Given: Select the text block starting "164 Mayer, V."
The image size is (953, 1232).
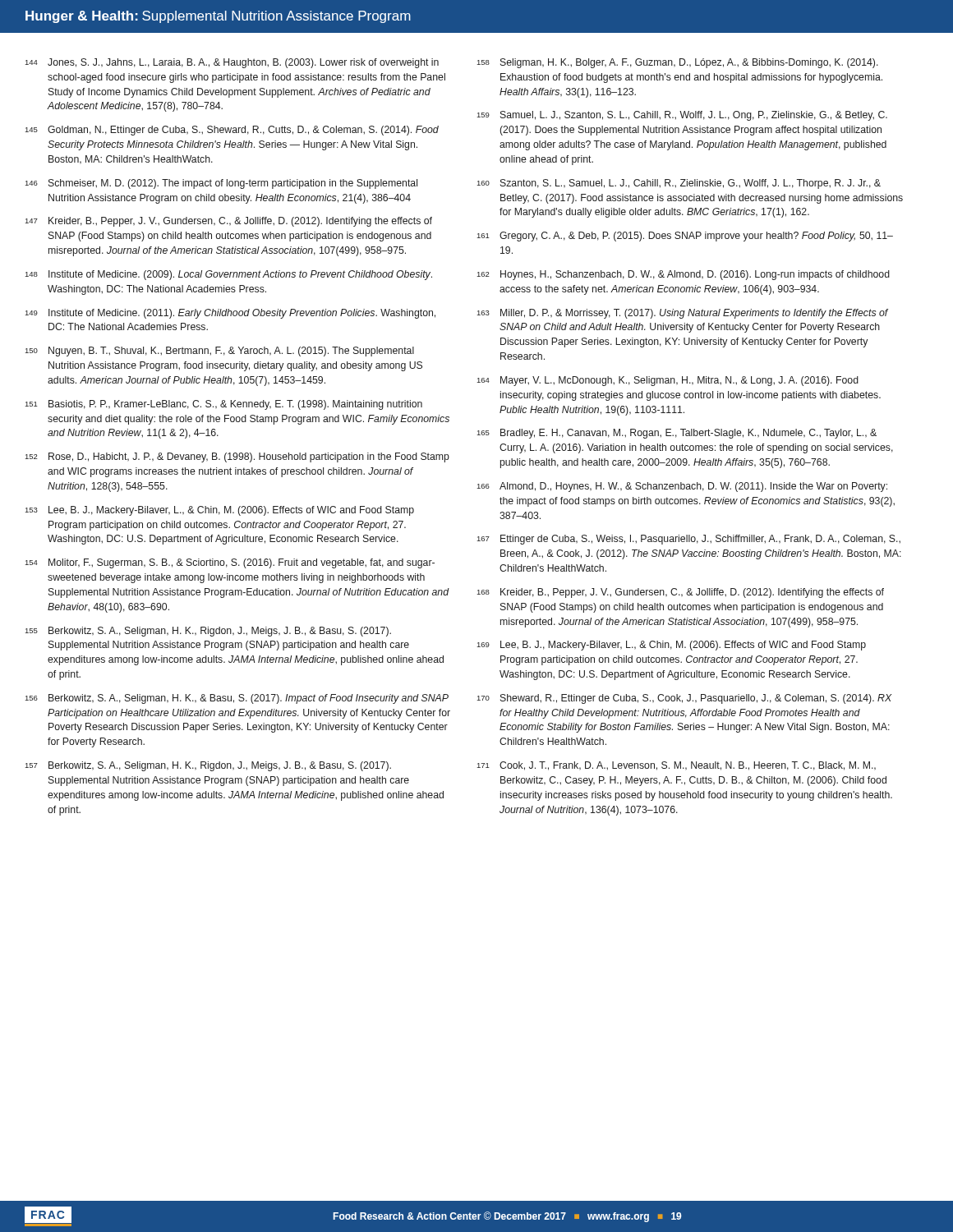Looking at the screenshot, I should point(690,396).
